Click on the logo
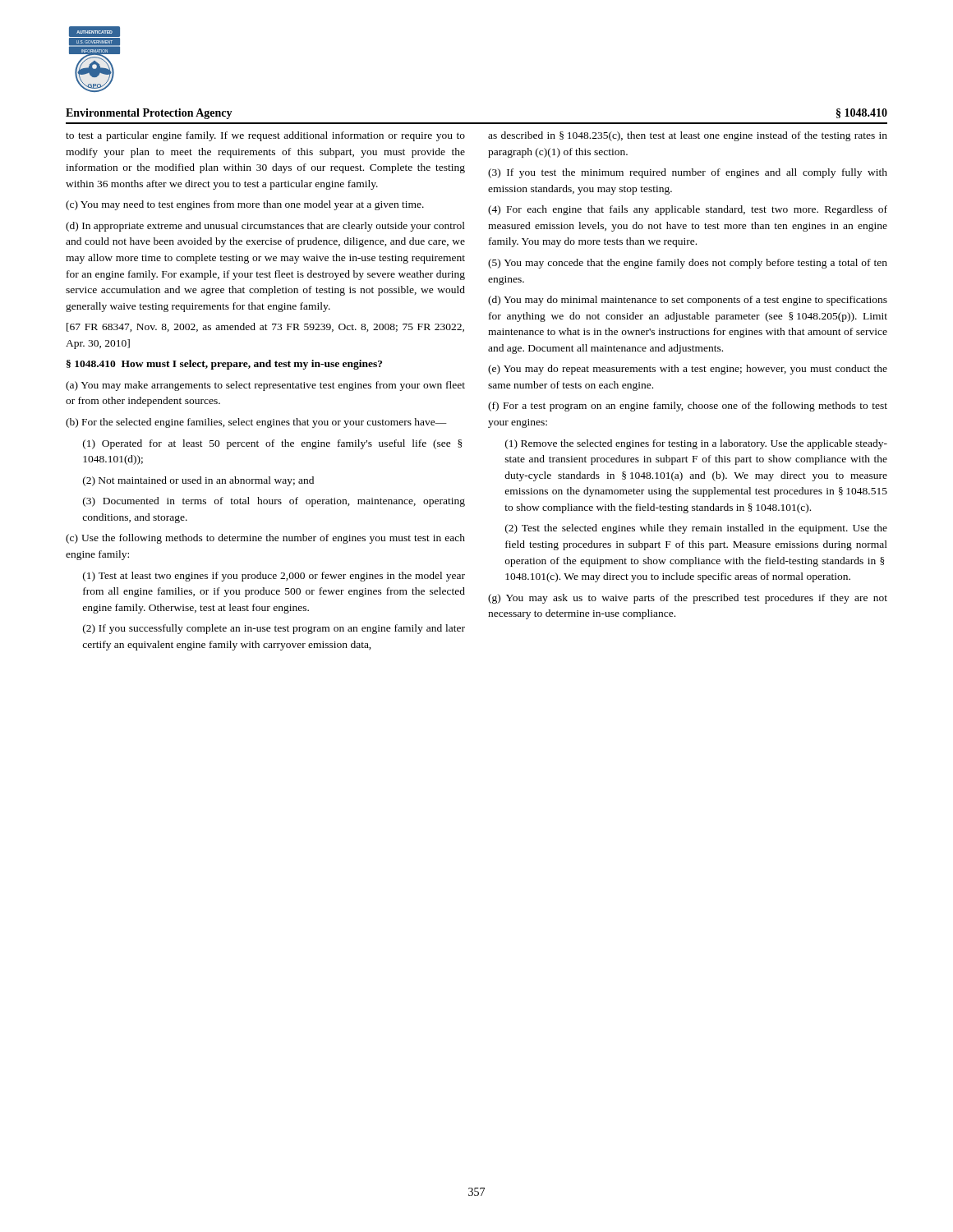This screenshot has width=953, height=1232. pos(99,61)
